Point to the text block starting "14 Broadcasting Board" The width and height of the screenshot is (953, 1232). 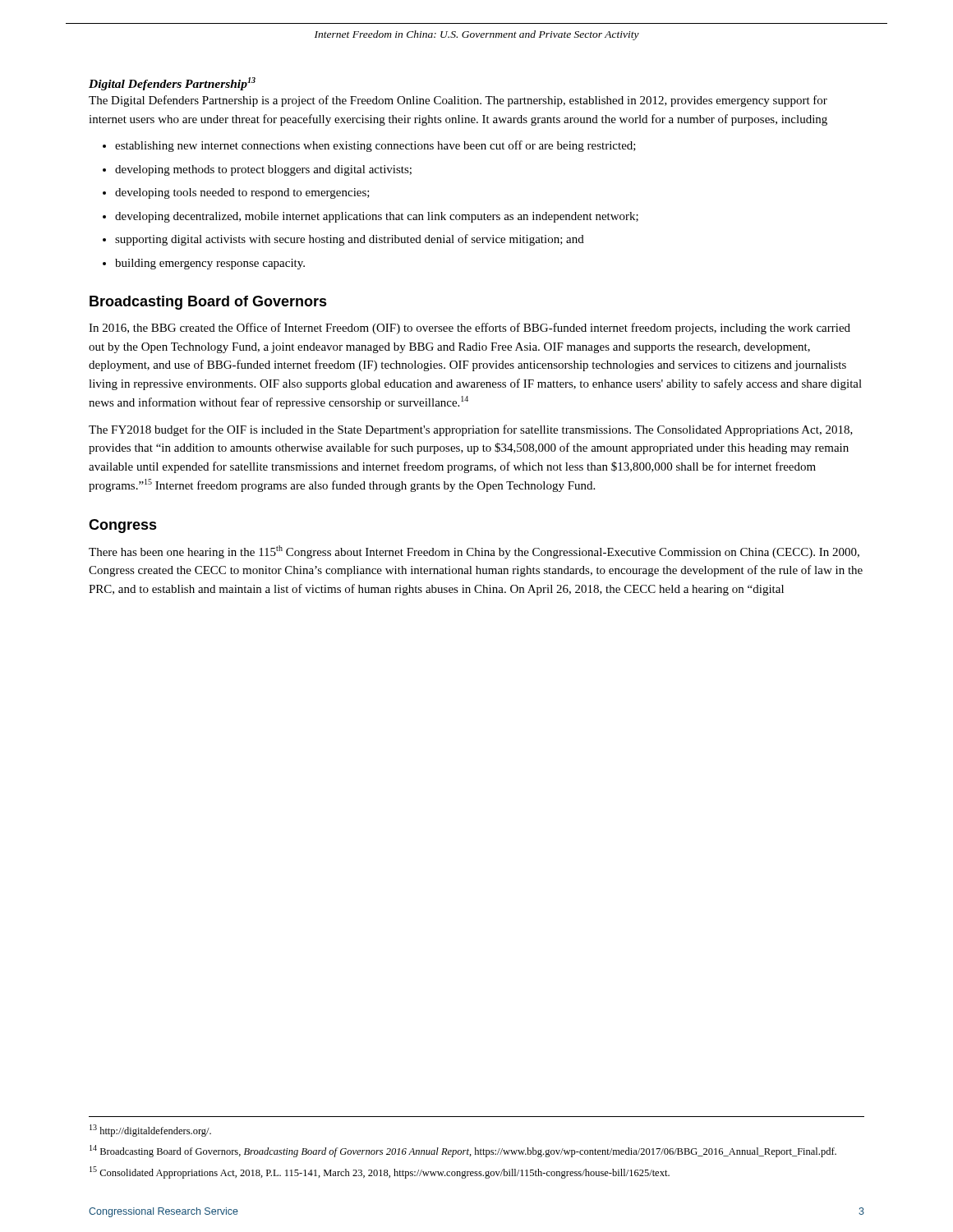pos(463,1151)
